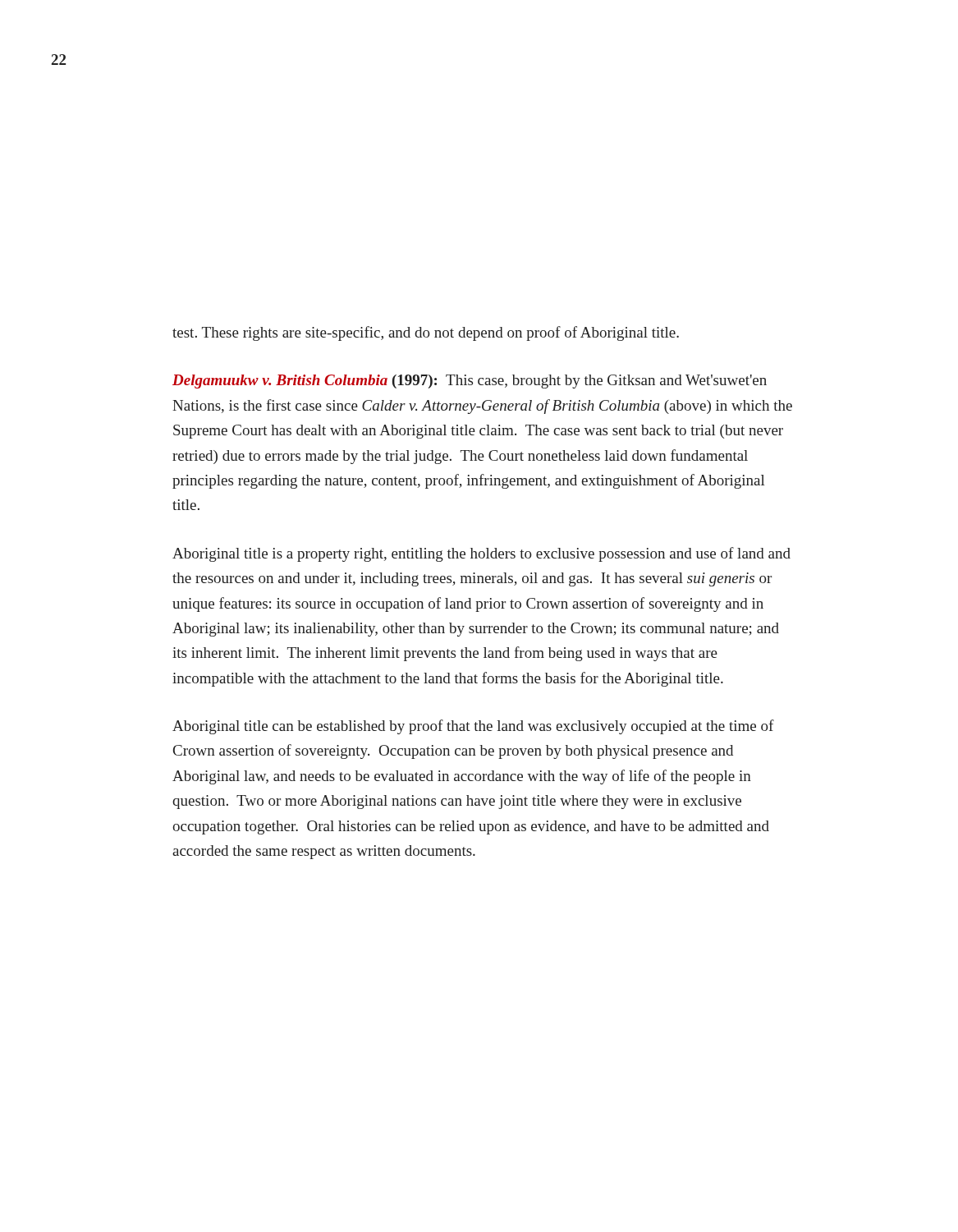Locate the text block with the text "Aboriginal title is a property right, entitling the"
Viewport: 958px width, 1232px height.
pyautogui.click(x=481, y=615)
